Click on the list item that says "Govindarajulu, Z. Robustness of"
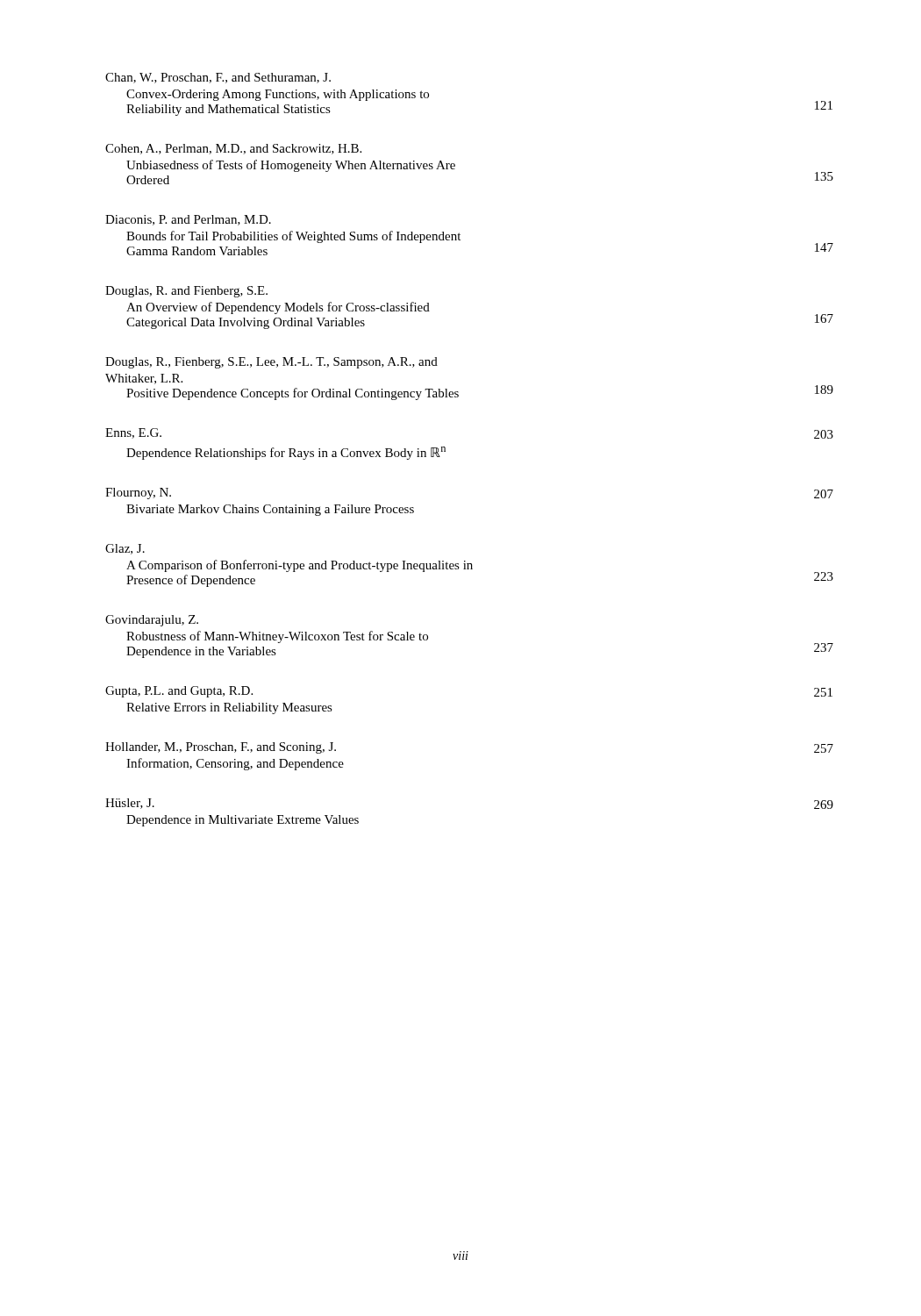The image size is (921, 1316). [x=152, y=621]
